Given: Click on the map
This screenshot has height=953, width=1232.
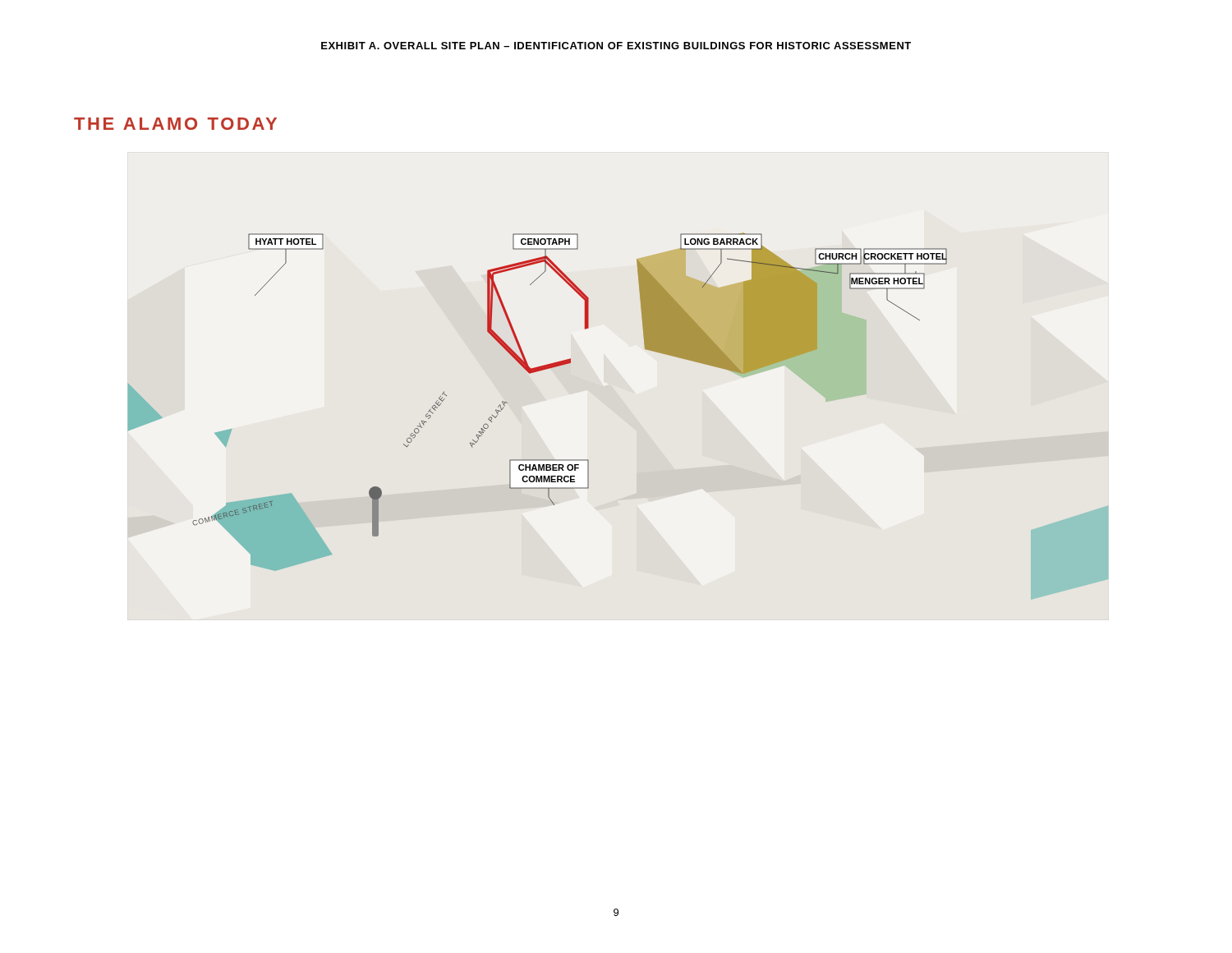Looking at the screenshot, I should 618,386.
